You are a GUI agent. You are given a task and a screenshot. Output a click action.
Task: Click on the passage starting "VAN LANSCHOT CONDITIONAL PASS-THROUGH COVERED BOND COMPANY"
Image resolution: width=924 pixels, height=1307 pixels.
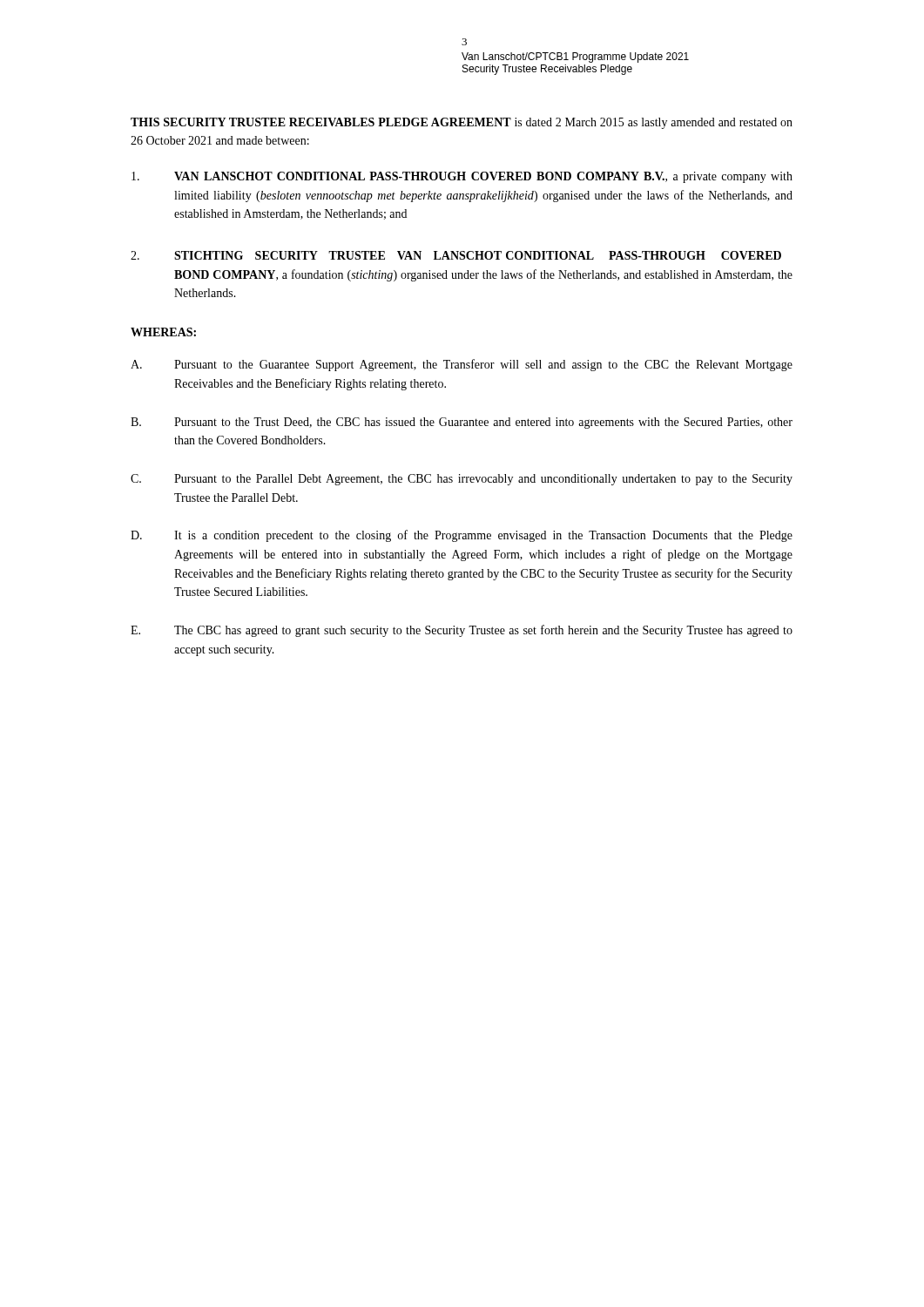click(462, 196)
